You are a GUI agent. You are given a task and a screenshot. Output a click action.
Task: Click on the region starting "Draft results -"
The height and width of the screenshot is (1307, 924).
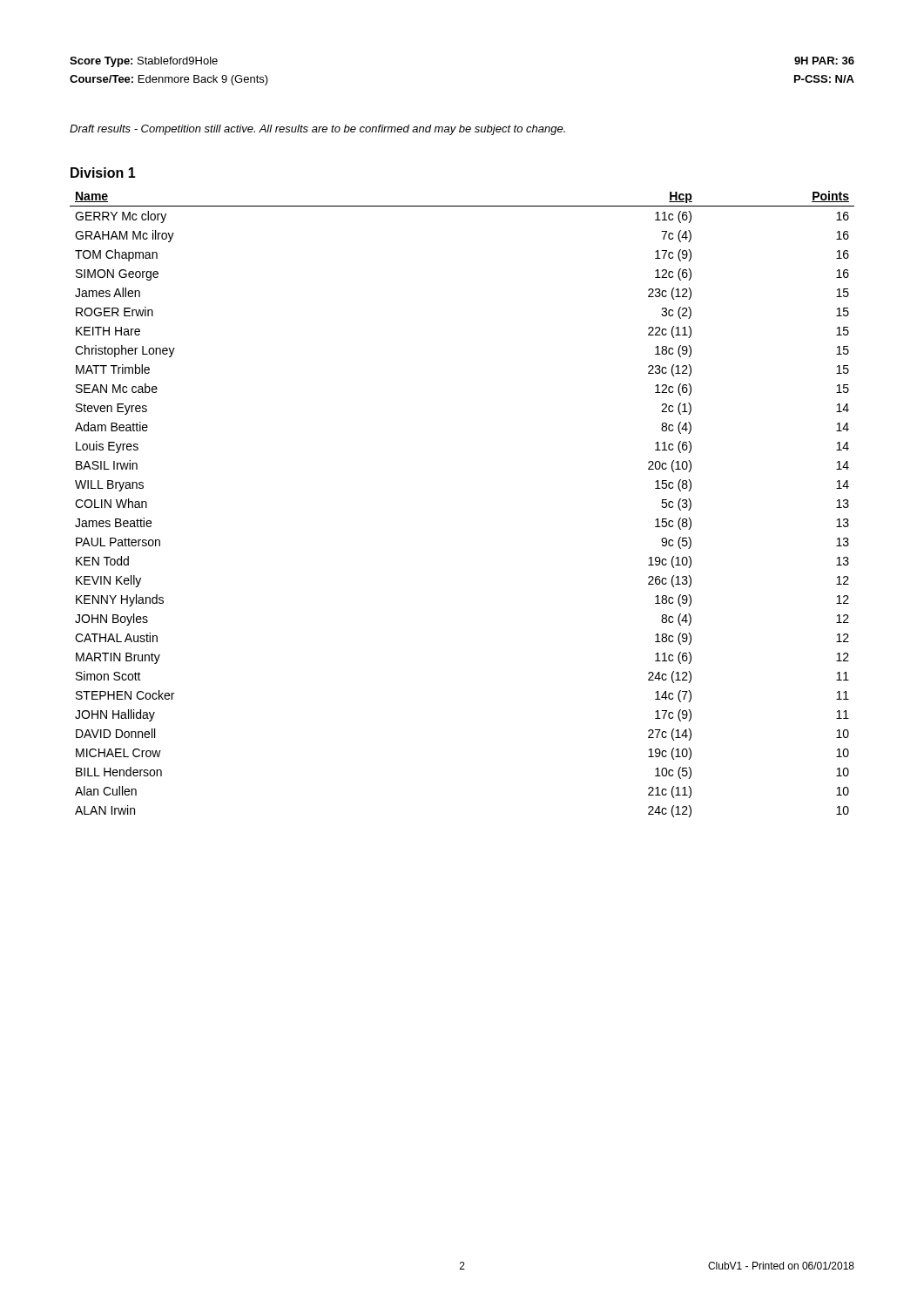tap(318, 128)
